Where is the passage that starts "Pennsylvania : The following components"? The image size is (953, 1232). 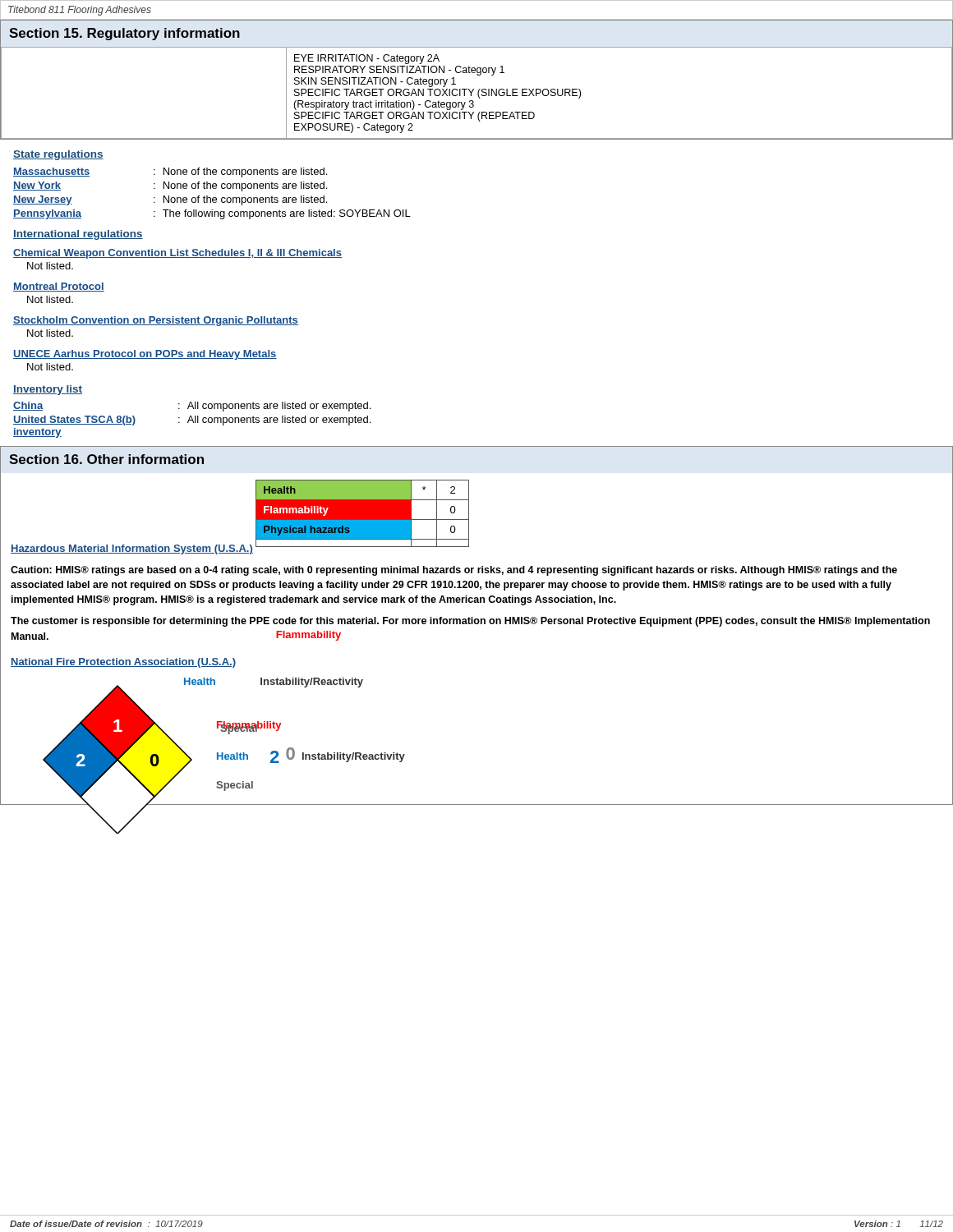[x=212, y=213]
